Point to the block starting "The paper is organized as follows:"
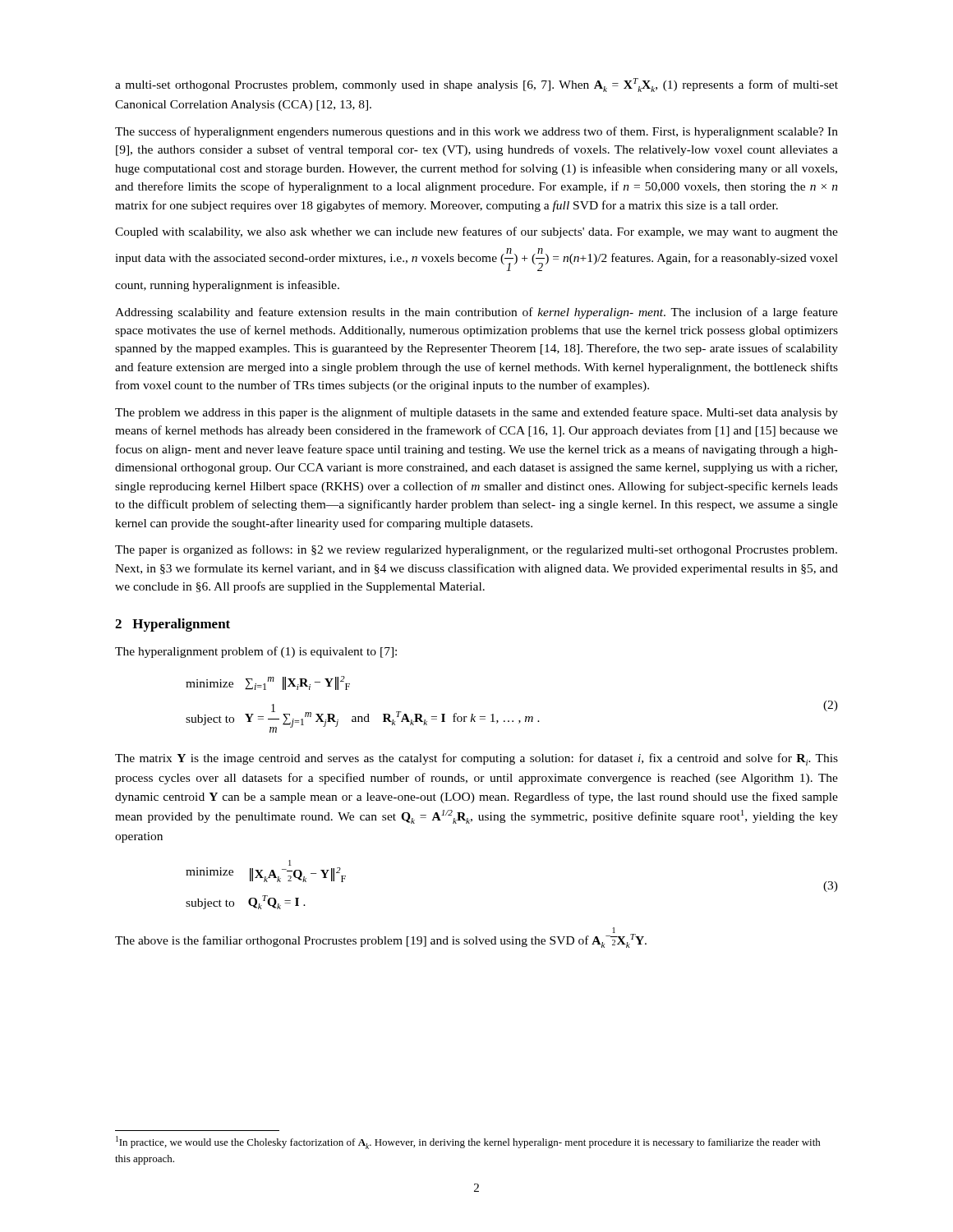The width and height of the screenshot is (953, 1232). tap(476, 568)
